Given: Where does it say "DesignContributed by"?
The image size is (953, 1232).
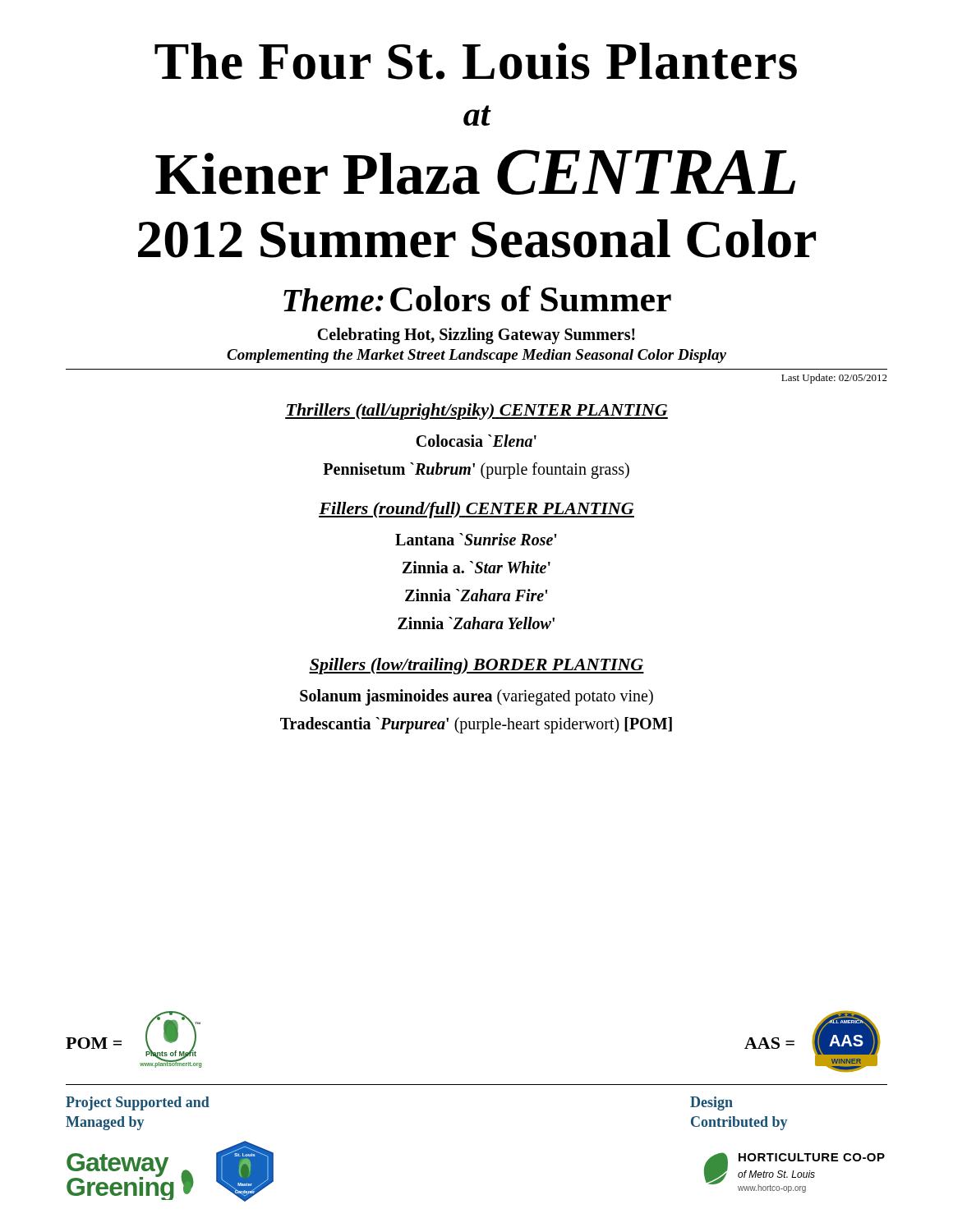Looking at the screenshot, I should 739,1112.
